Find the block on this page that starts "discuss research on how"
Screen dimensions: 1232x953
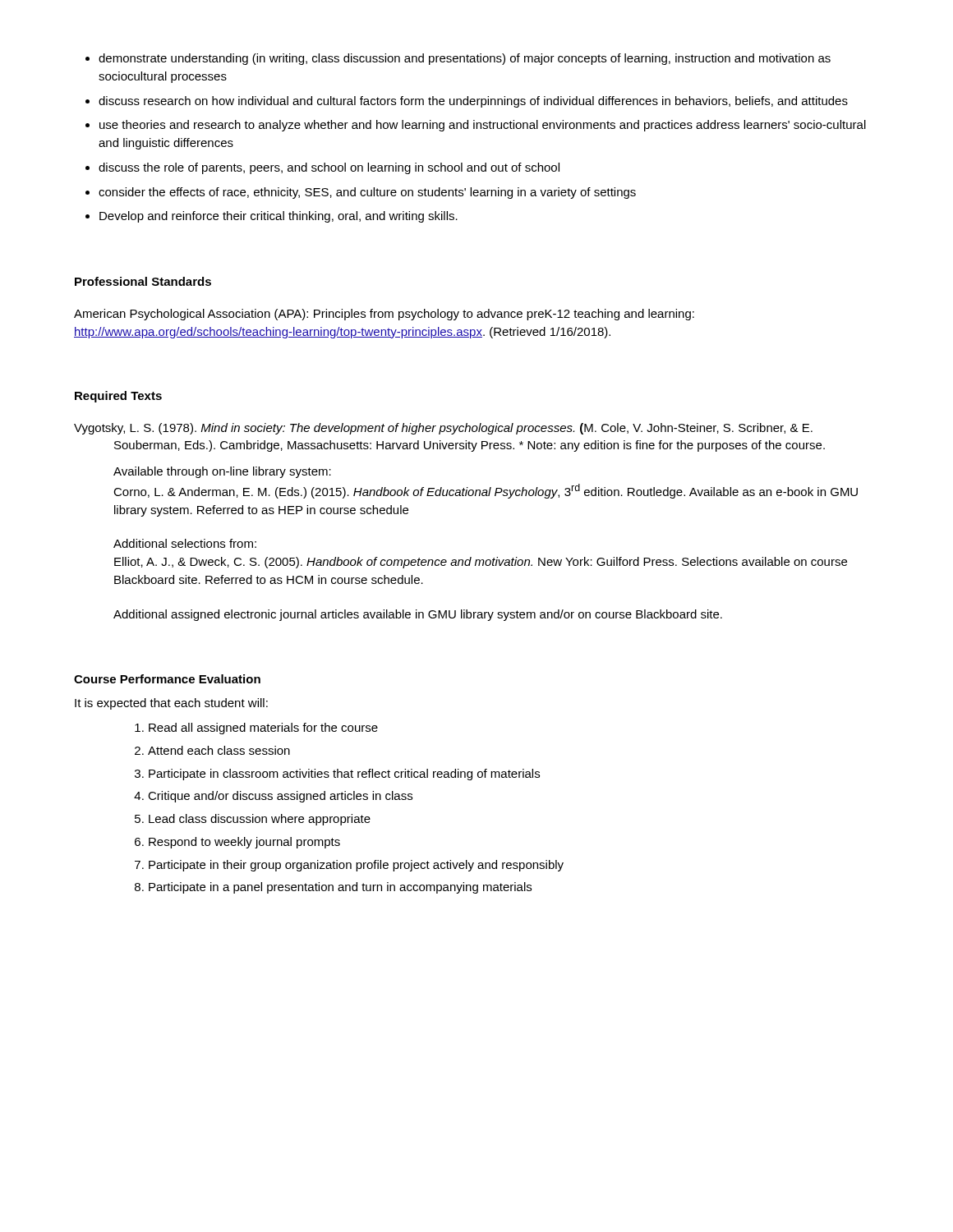[473, 100]
